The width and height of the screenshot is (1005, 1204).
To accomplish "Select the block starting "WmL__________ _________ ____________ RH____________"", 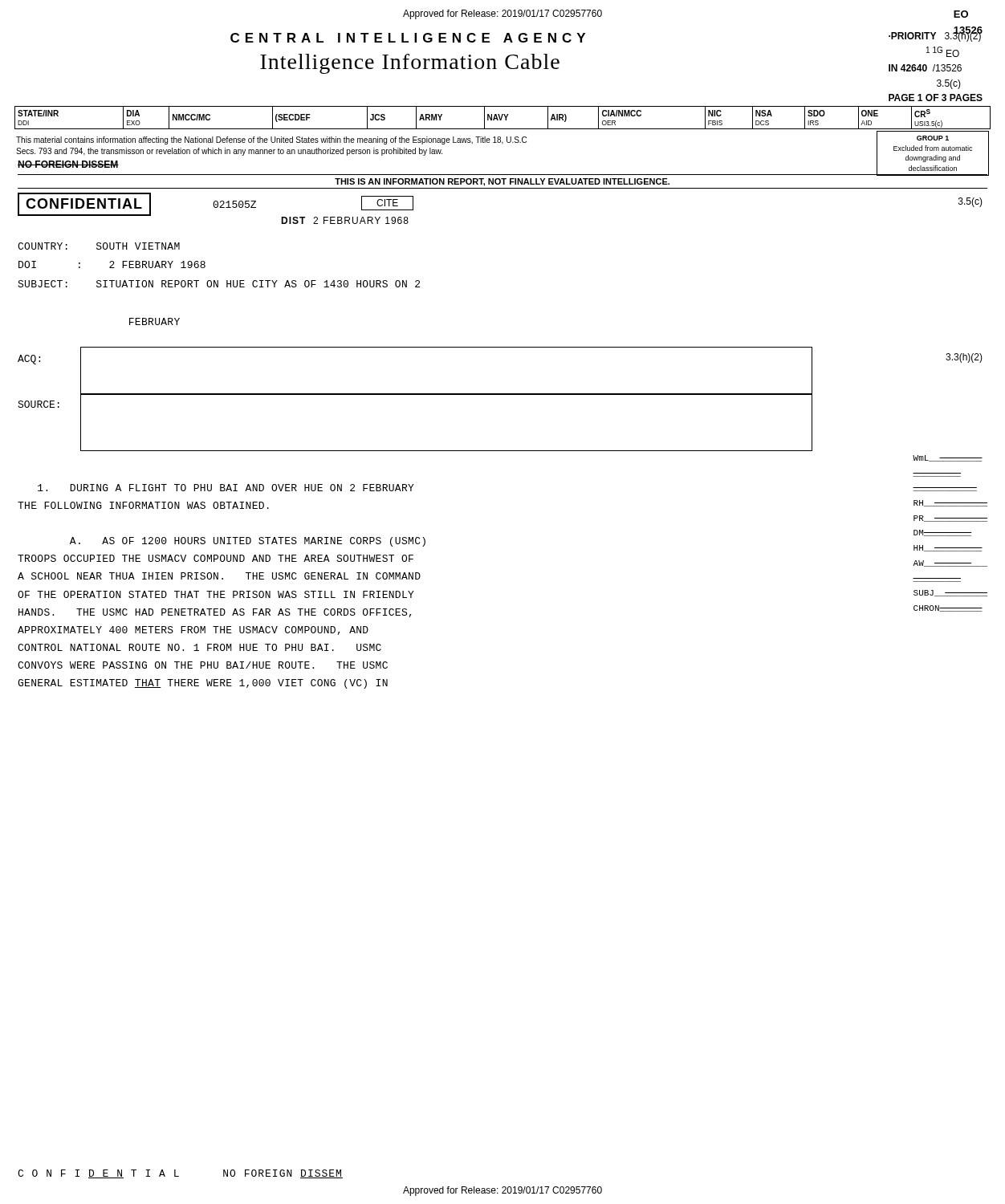I will 950,533.
